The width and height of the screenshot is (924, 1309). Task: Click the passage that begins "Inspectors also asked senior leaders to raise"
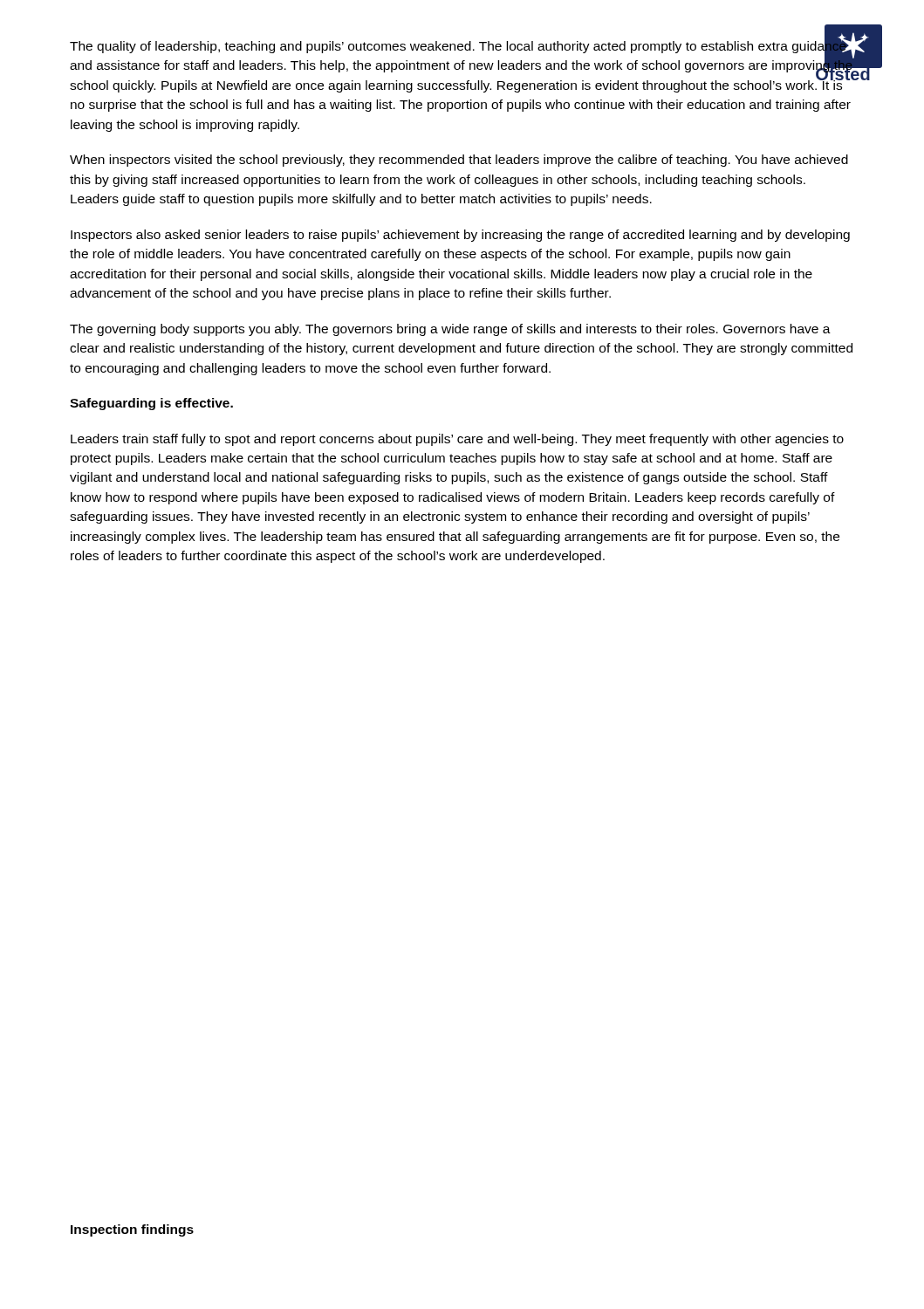(462, 264)
